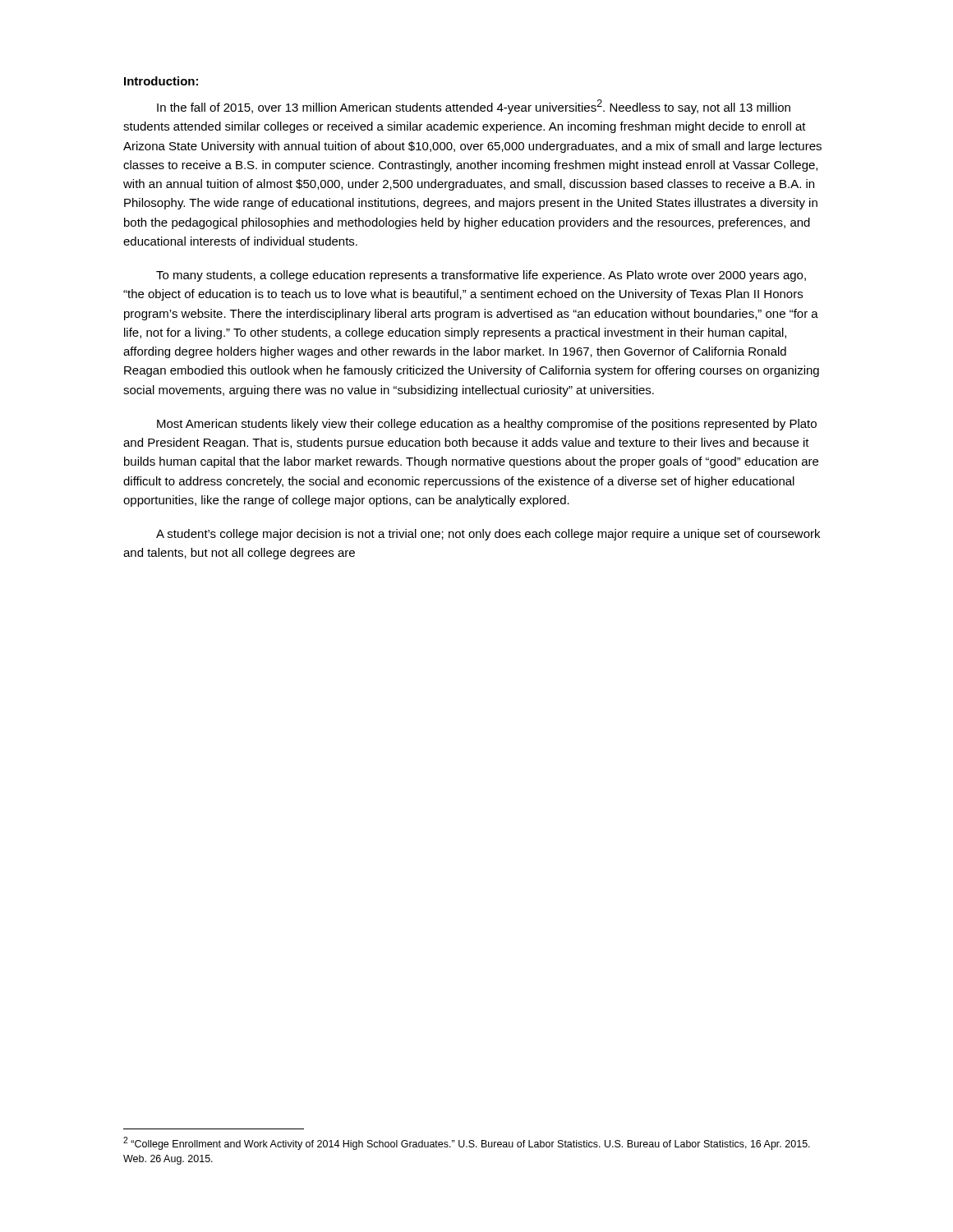Select the text starting "In the fall of"
The image size is (953, 1232).
point(476,173)
